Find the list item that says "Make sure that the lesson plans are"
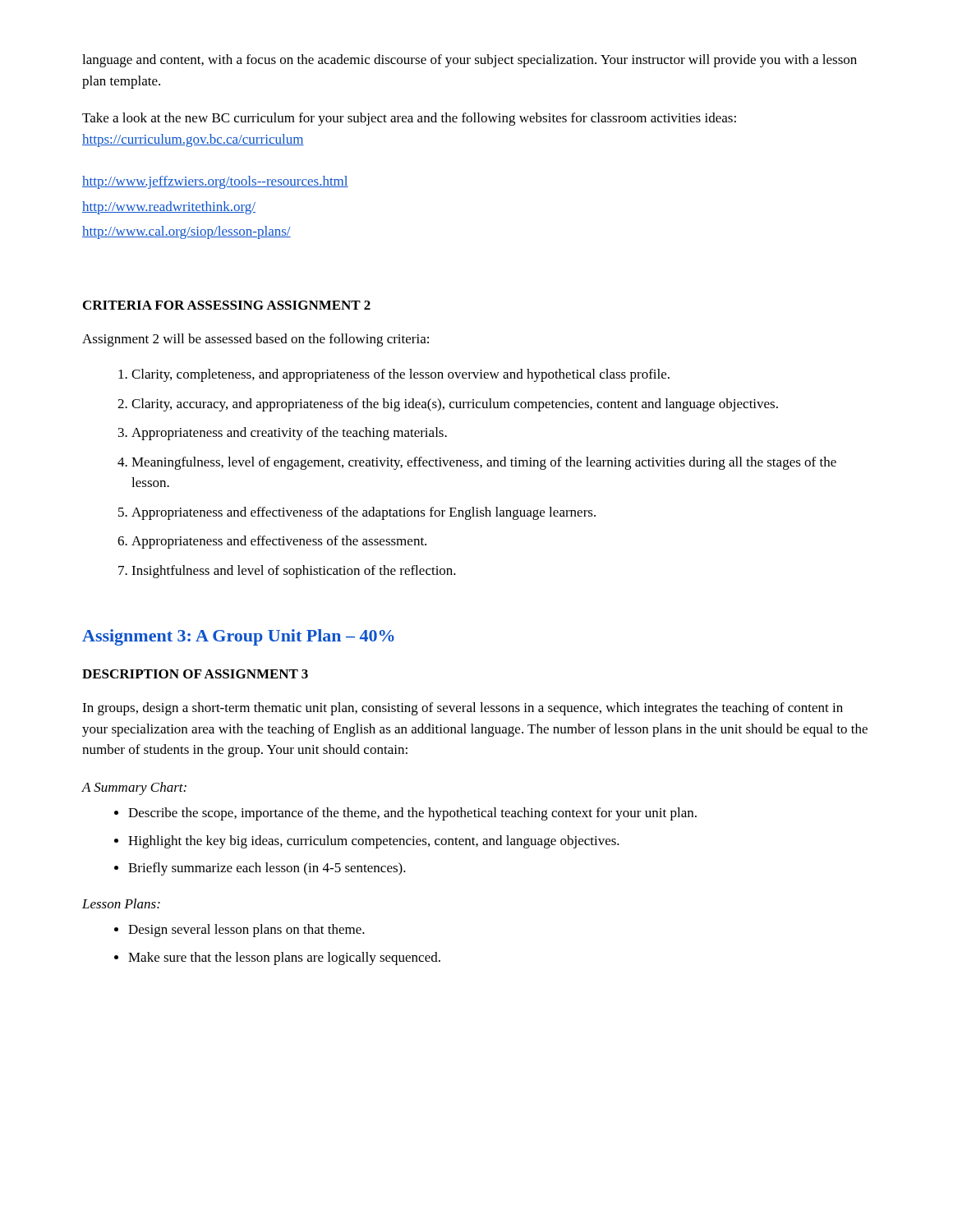Image resolution: width=953 pixels, height=1232 pixels. pyautogui.click(x=284, y=958)
